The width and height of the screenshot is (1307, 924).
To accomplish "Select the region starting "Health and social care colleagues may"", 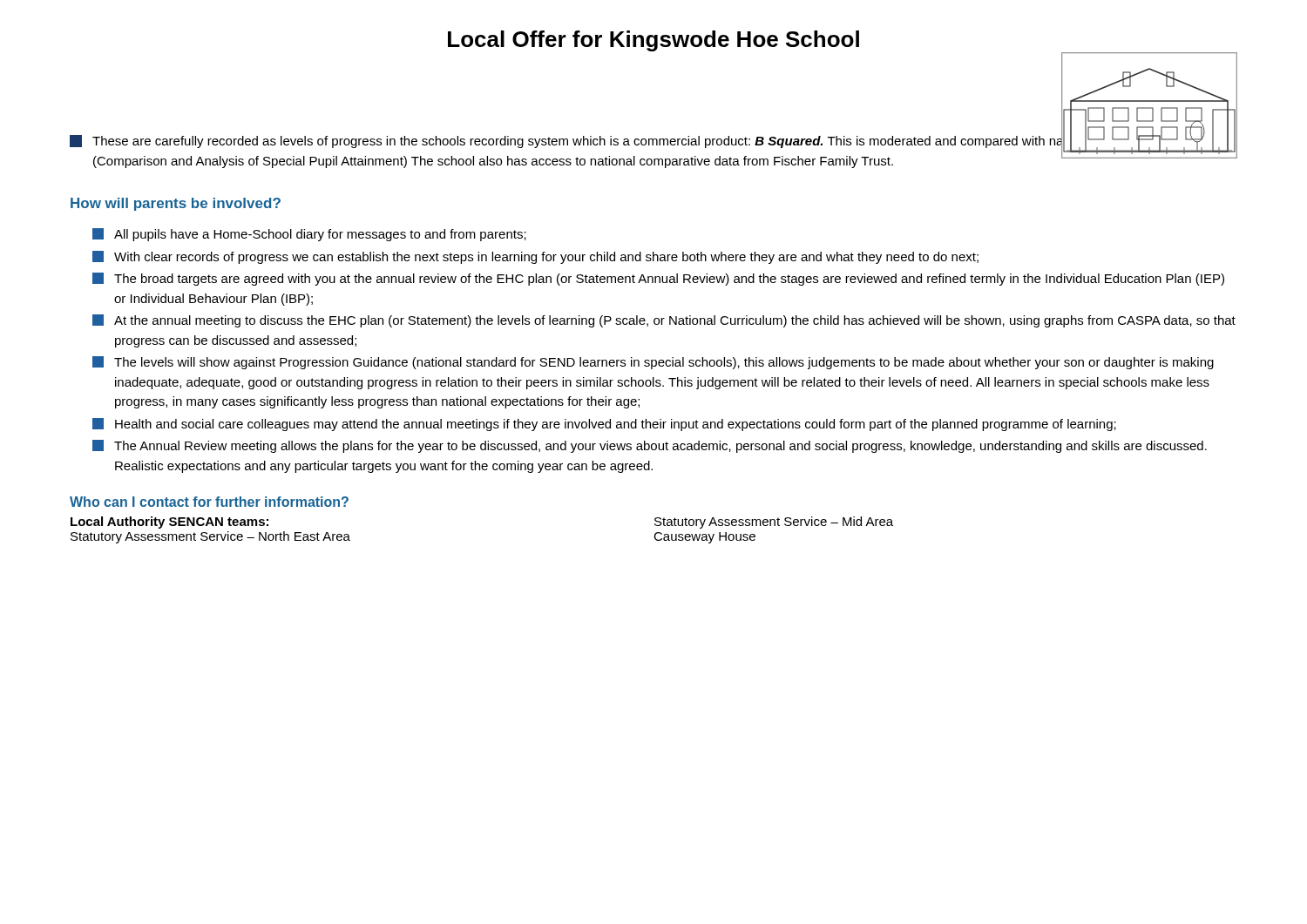I will coord(605,424).
